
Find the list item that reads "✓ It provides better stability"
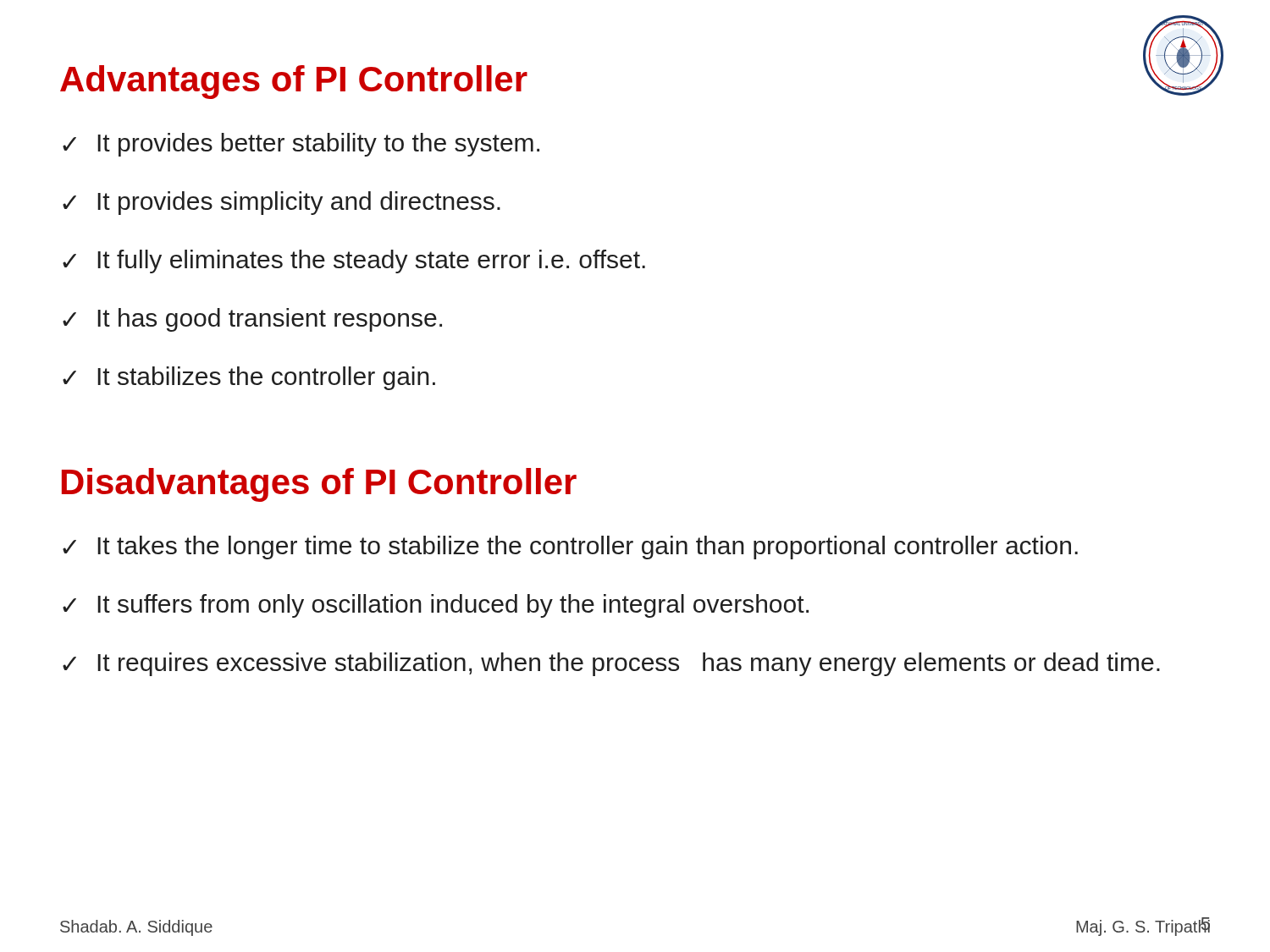pyautogui.click(x=301, y=145)
